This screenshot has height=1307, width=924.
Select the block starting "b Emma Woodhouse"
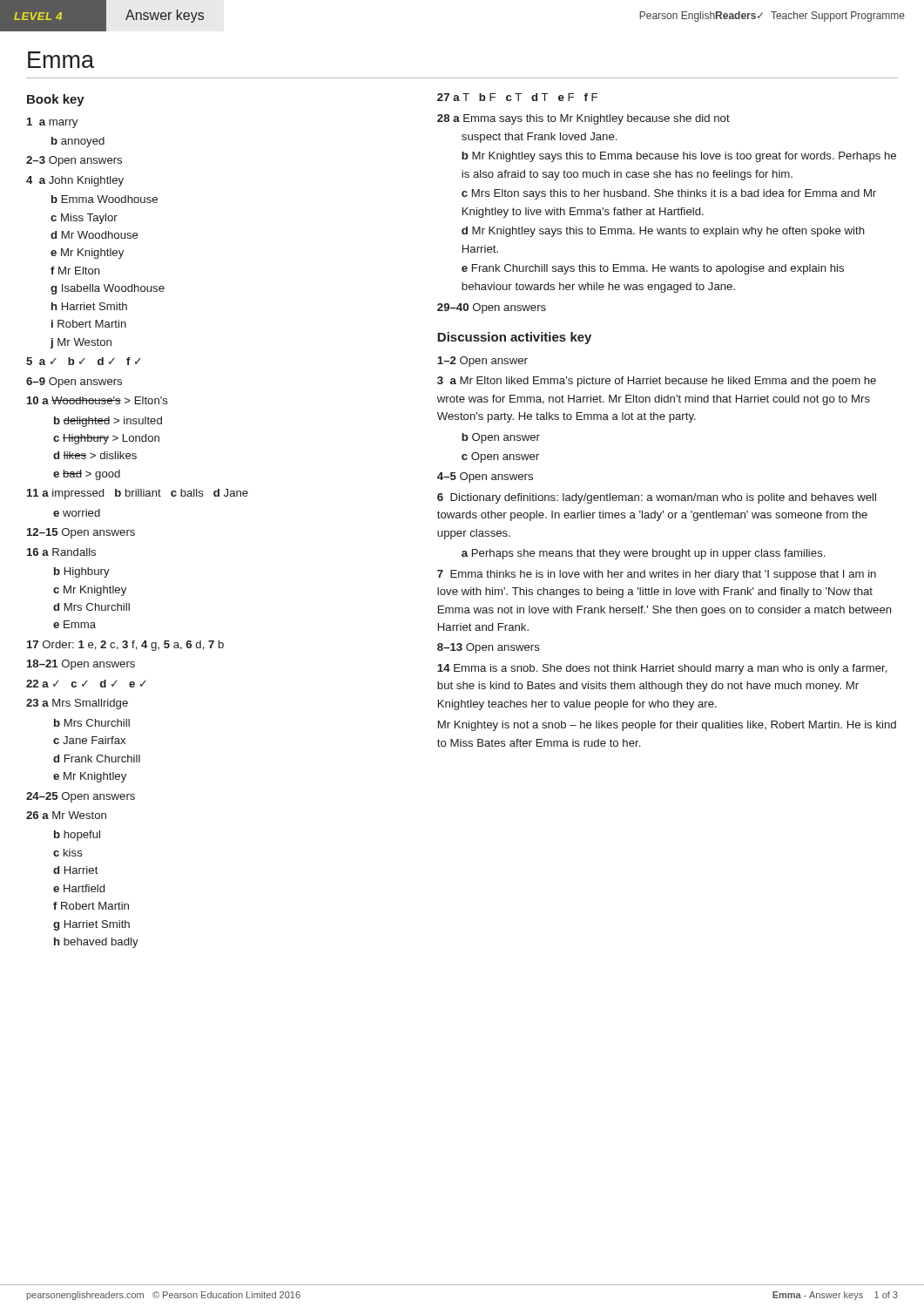(x=104, y=199)
